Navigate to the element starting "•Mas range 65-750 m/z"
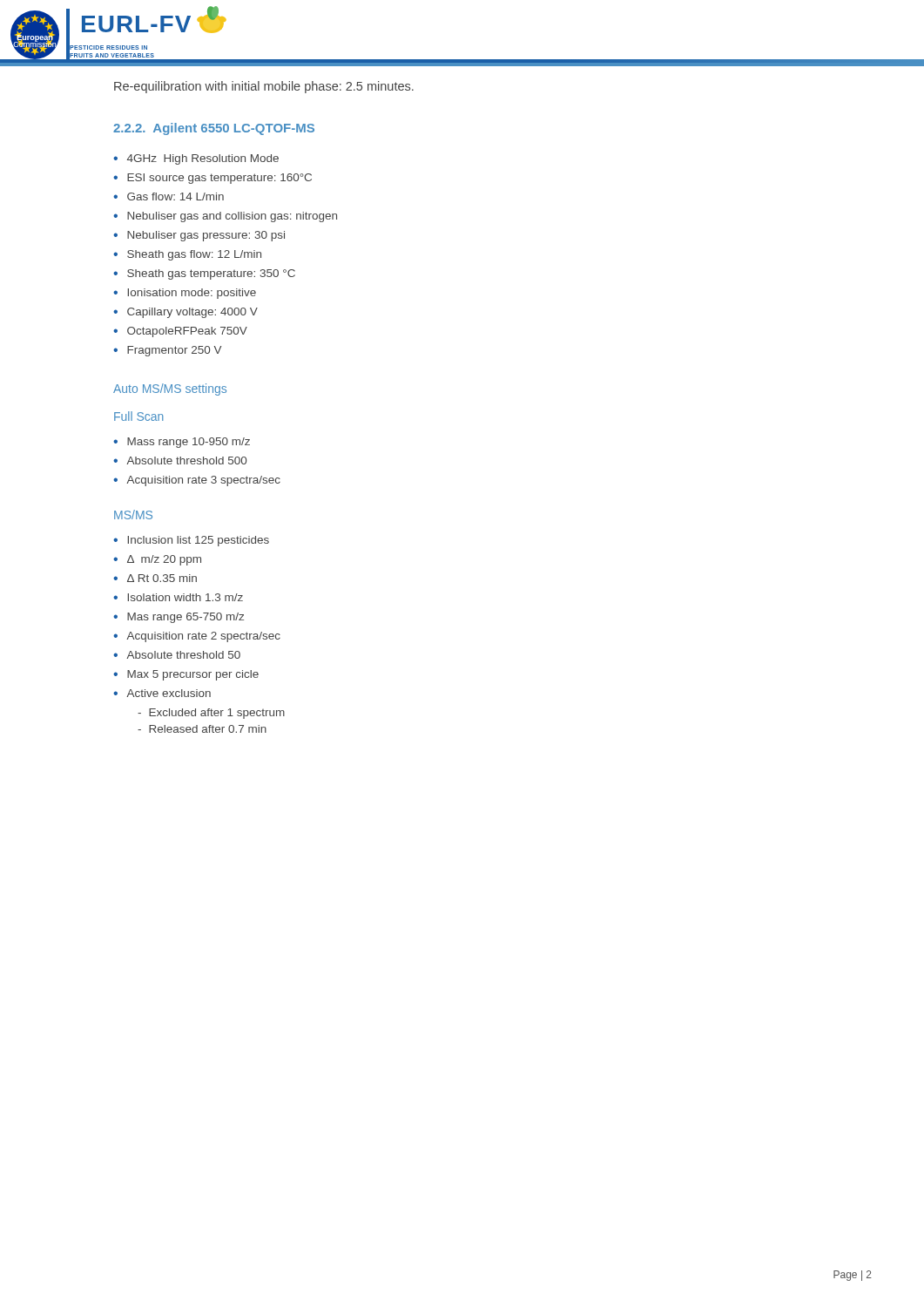This screenshot has width=924, height=1307. click(179, 617)
